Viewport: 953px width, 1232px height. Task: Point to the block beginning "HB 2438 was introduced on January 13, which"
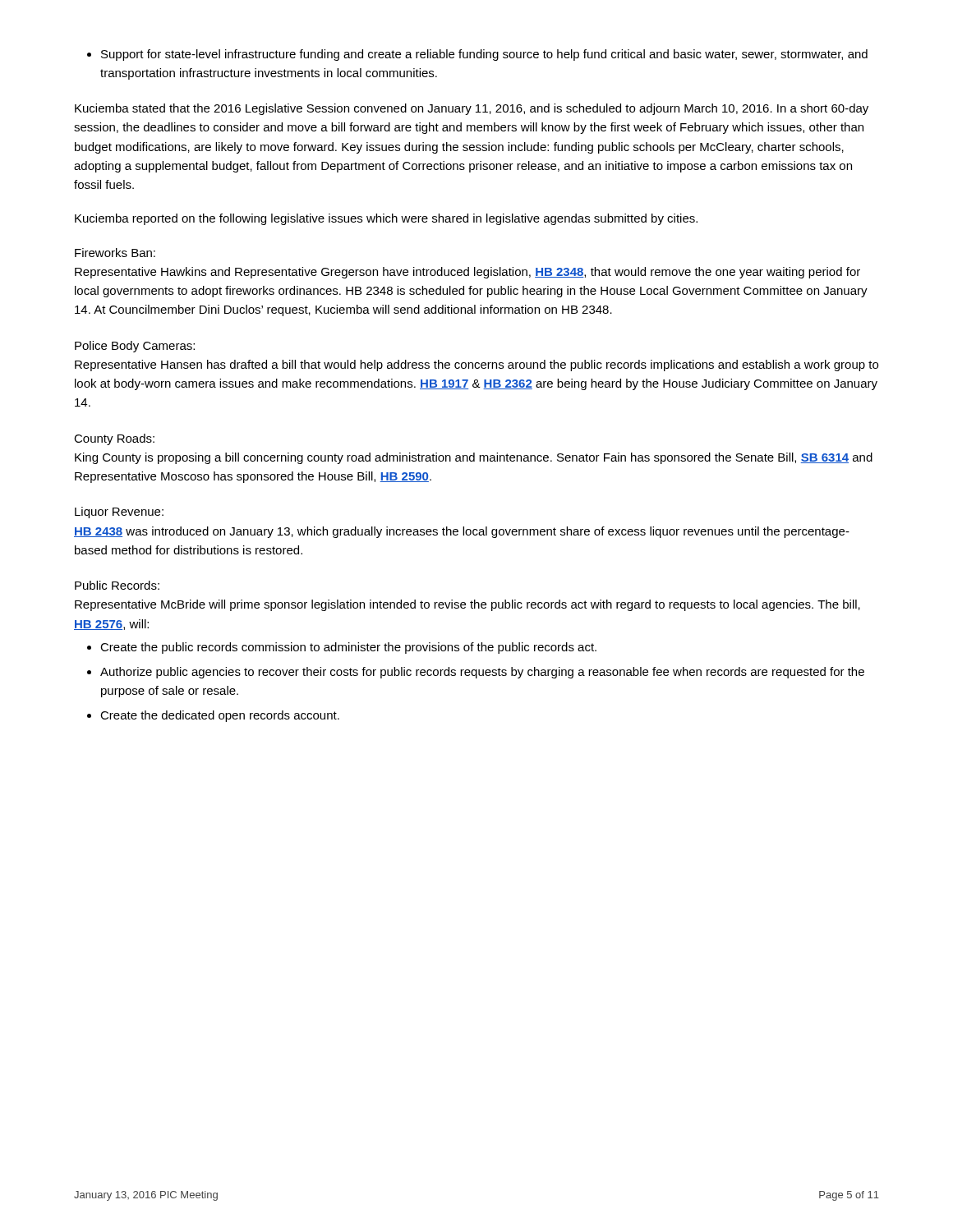pos(476,540)
